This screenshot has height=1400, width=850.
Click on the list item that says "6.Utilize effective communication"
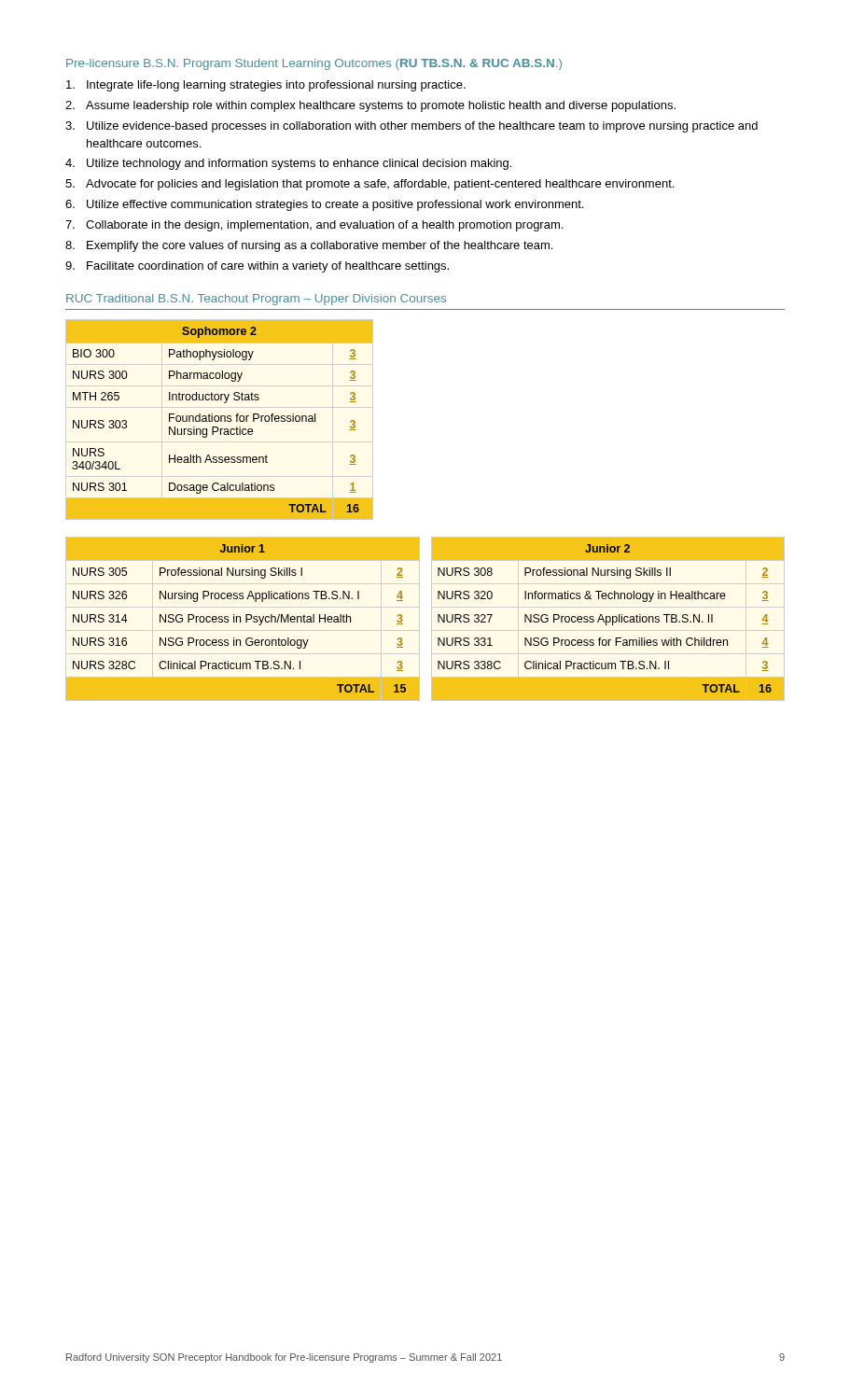tap(325, 205)
